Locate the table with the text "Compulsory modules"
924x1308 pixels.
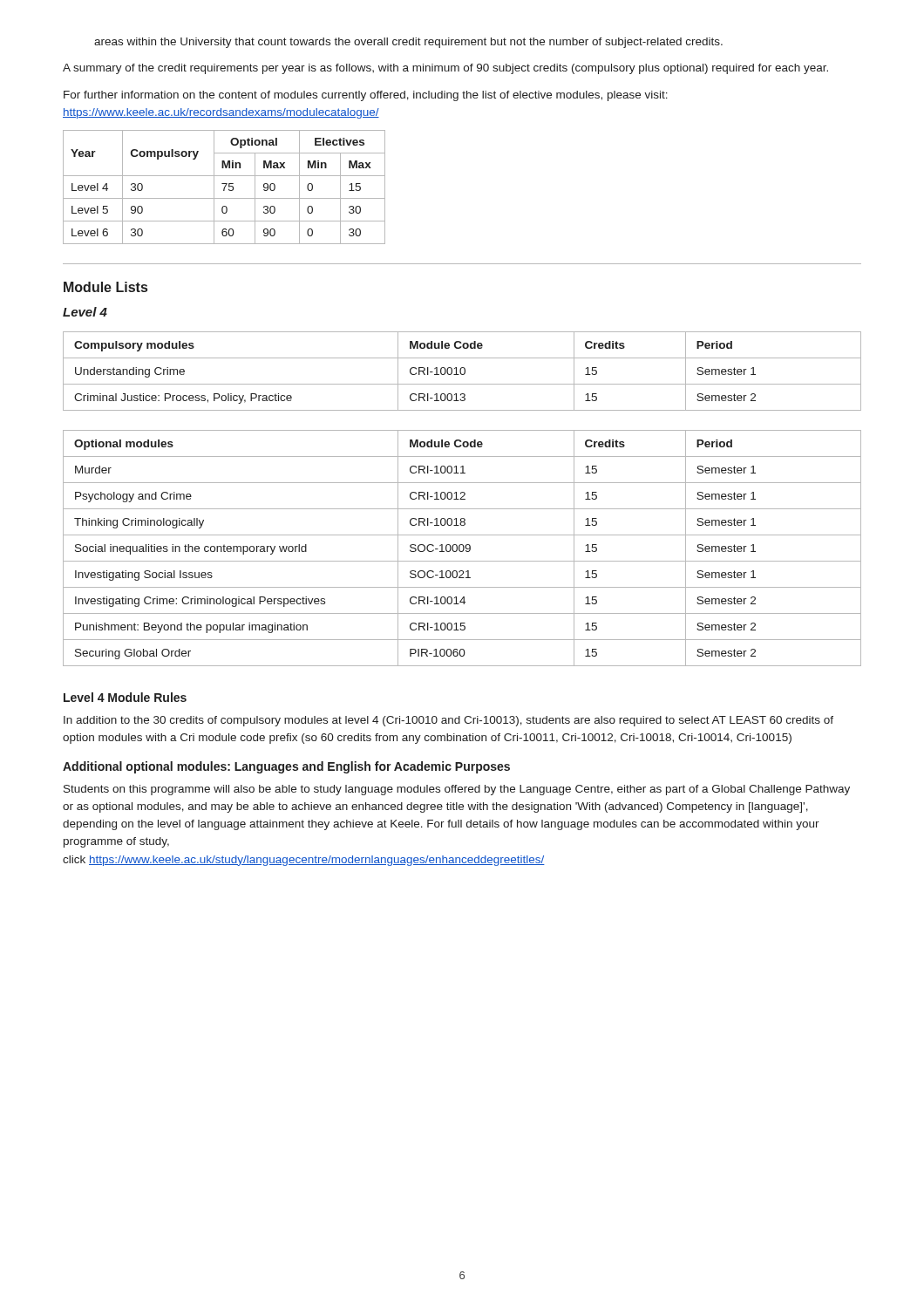click(462, 371)
